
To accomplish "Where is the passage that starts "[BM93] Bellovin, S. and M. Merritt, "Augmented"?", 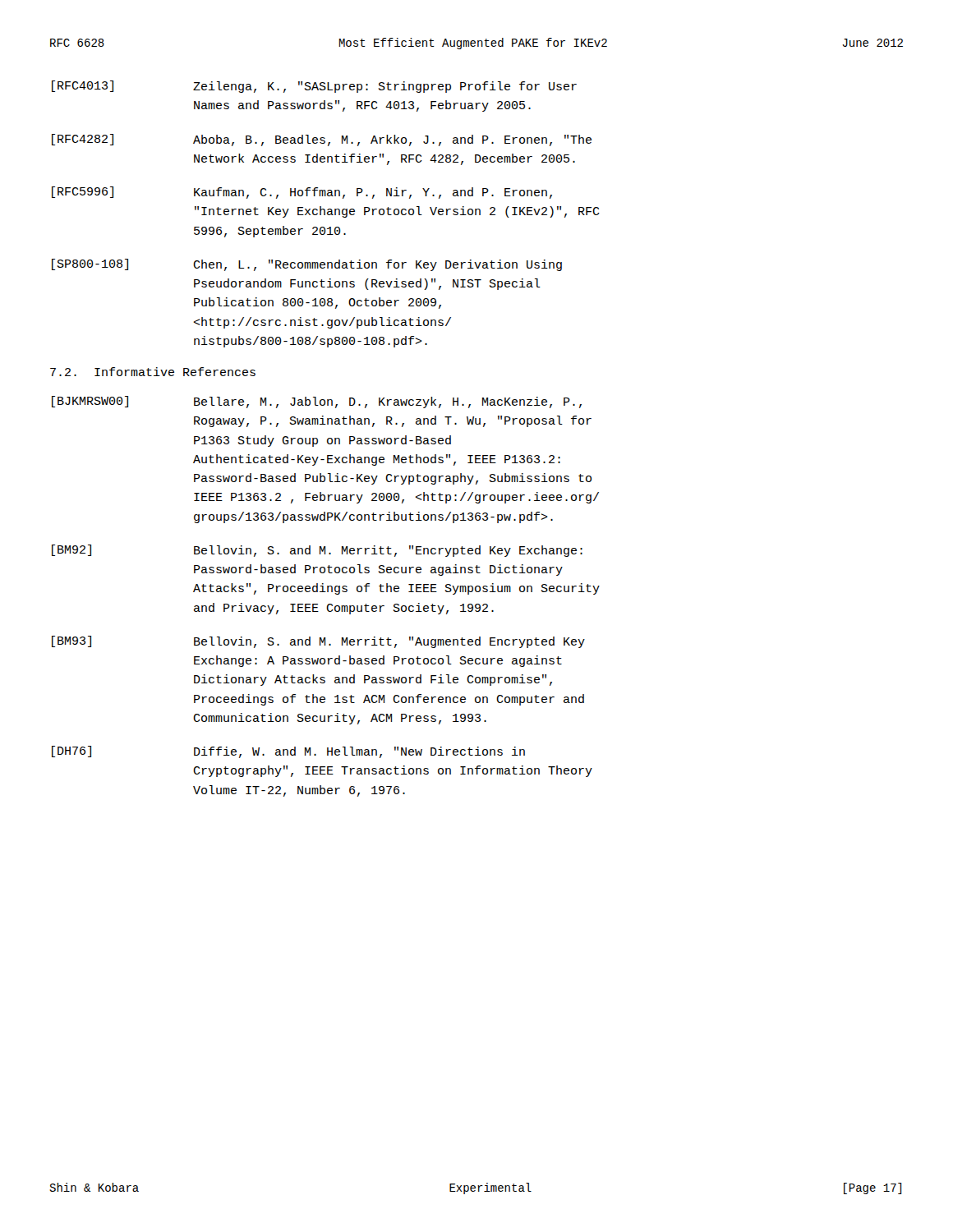I will pyautogui.click(x=317, y=681).
